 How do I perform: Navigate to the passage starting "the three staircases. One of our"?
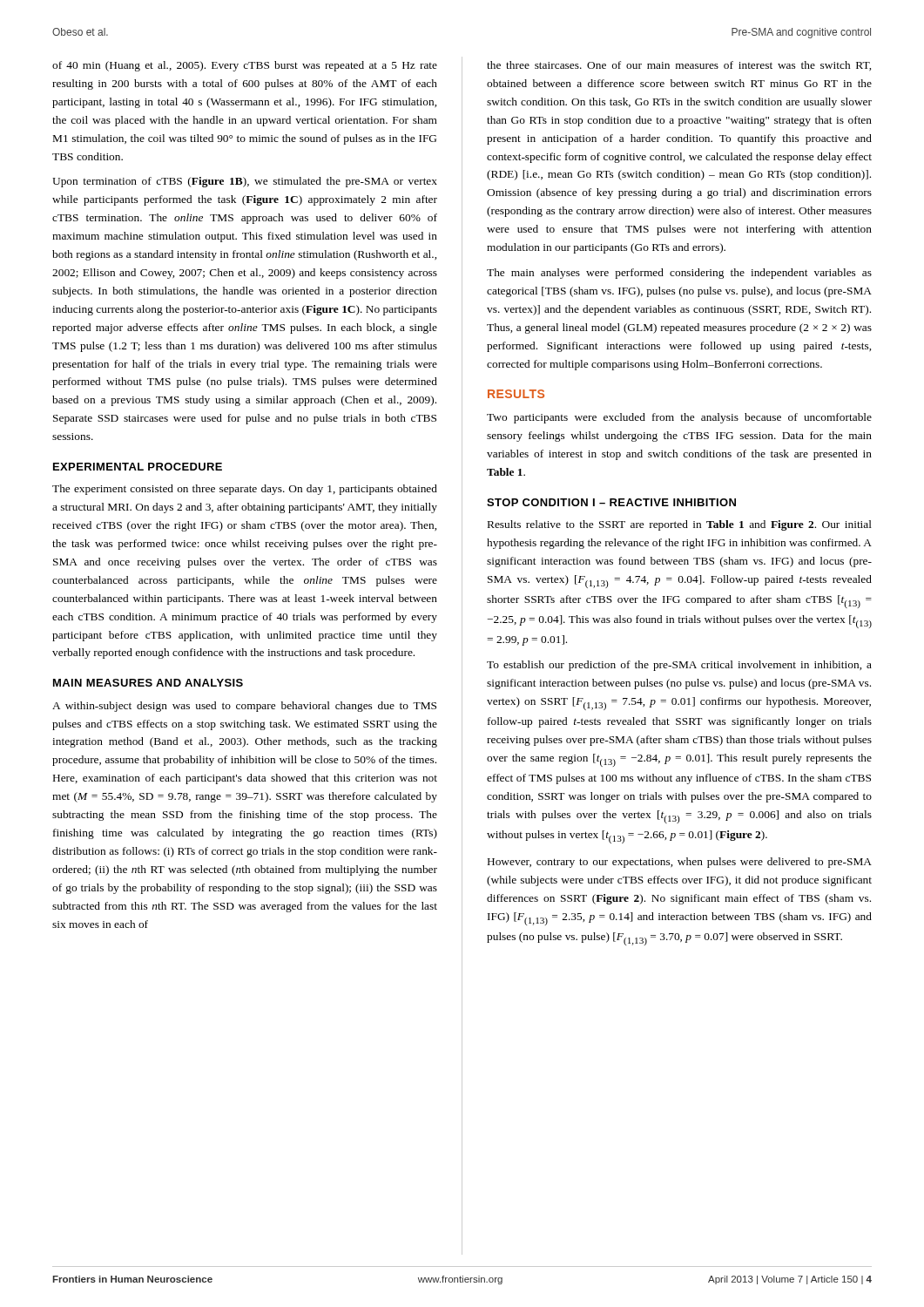679,157
